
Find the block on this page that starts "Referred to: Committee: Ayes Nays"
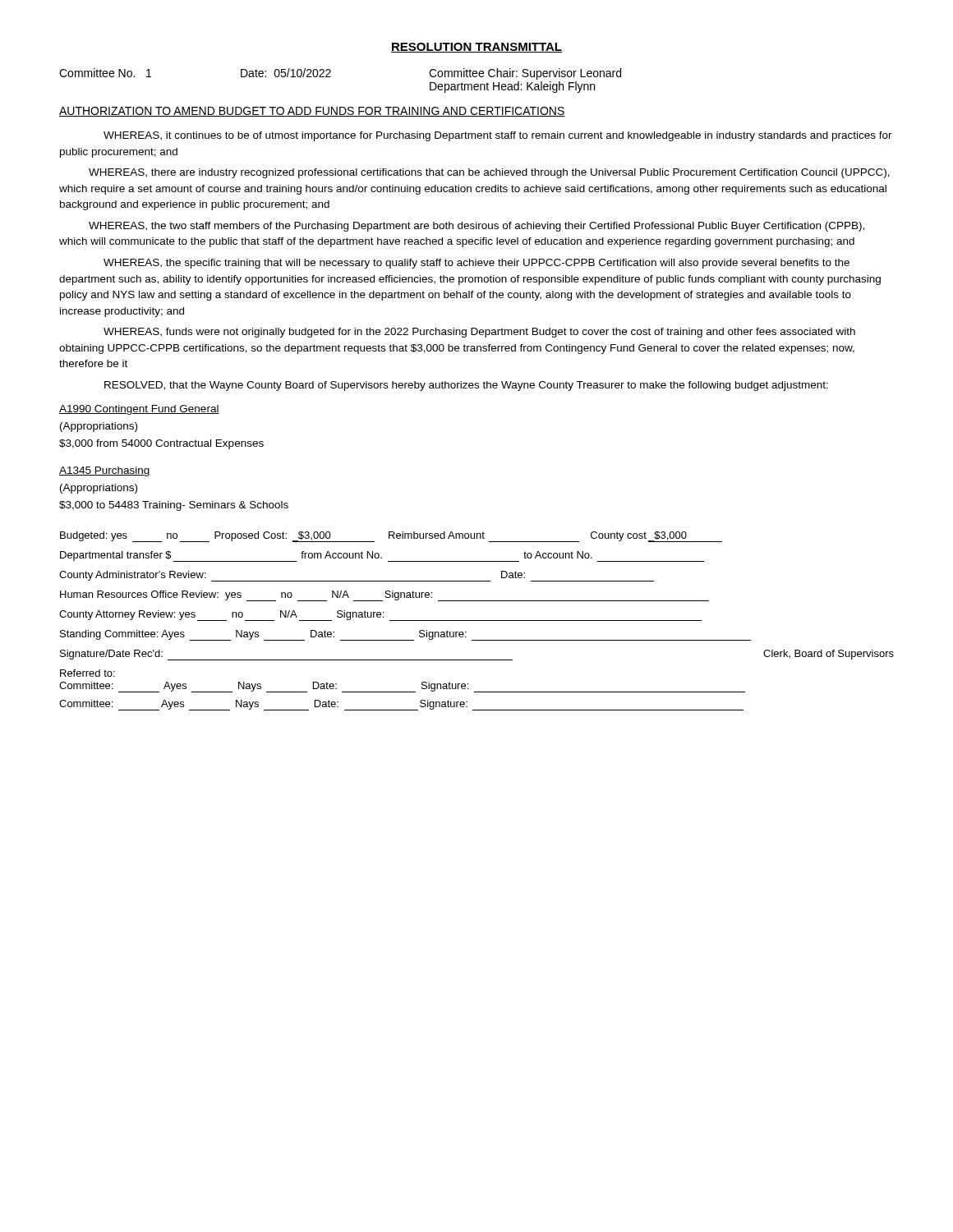pyautogui.click(x=402, y=680)
